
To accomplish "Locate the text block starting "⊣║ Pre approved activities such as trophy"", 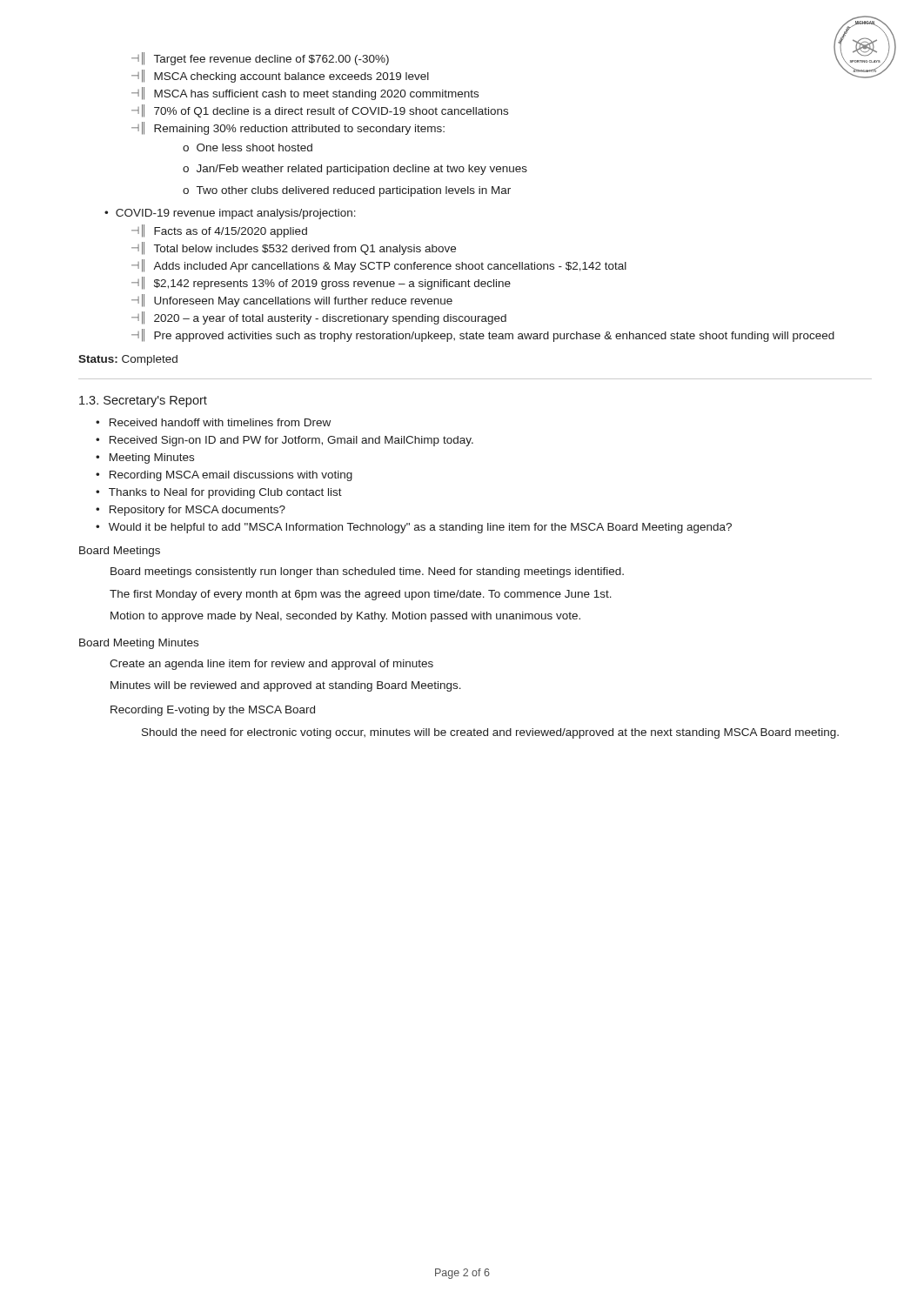I will pyautogui.click(x=483, y=335).
